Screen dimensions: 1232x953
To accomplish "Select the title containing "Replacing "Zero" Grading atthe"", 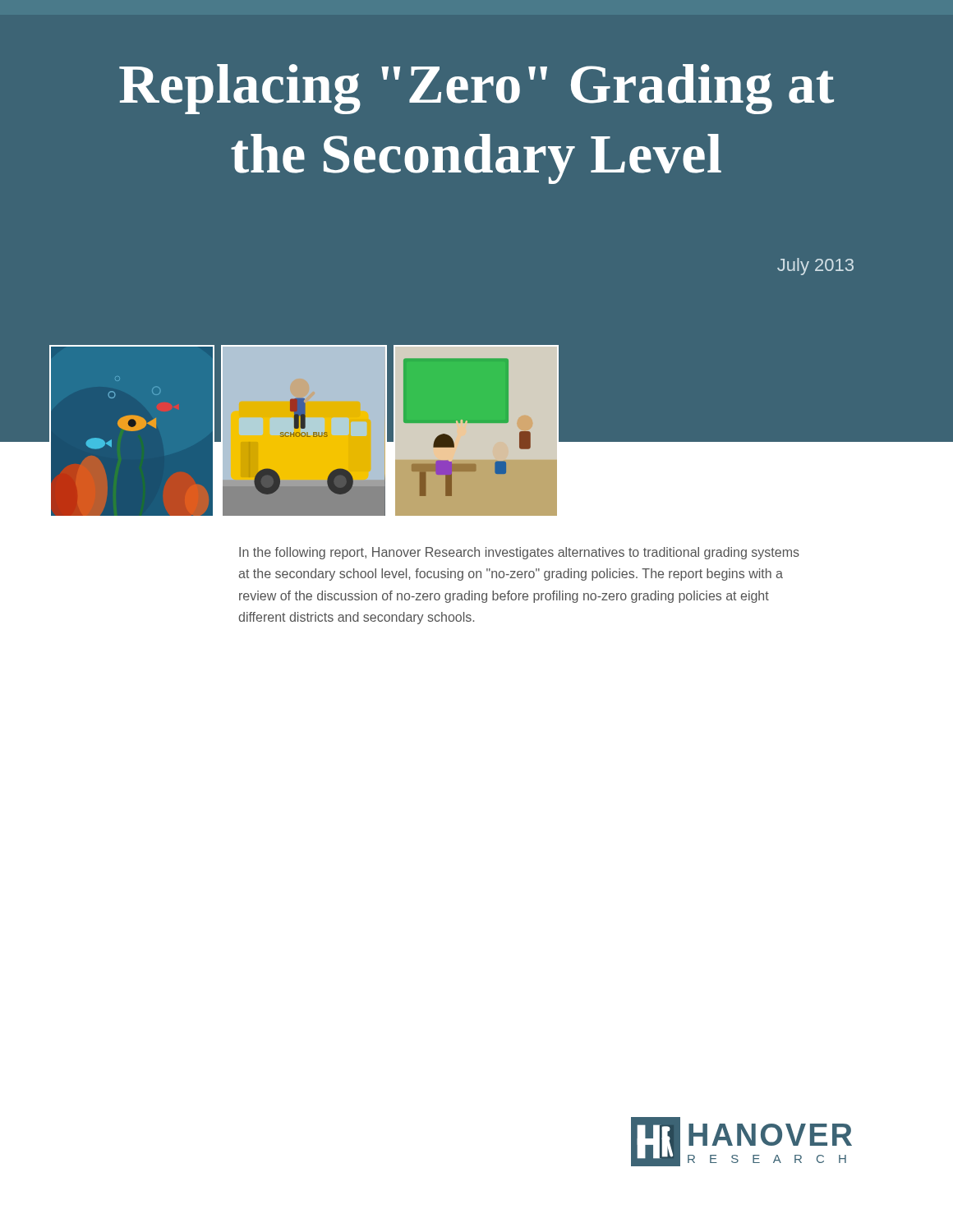I will [x=476, y=119].
